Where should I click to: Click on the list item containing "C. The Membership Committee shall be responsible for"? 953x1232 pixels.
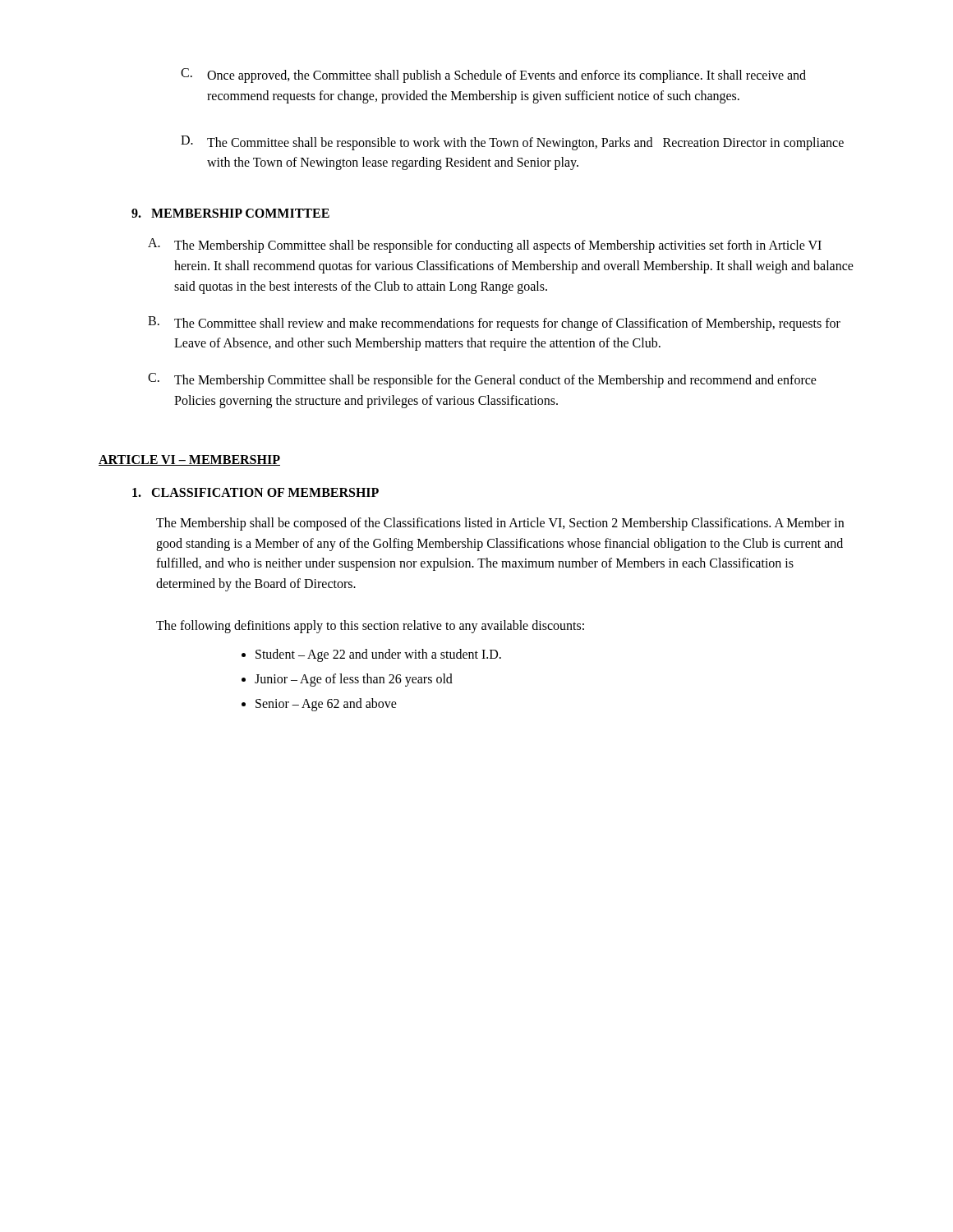501,391
